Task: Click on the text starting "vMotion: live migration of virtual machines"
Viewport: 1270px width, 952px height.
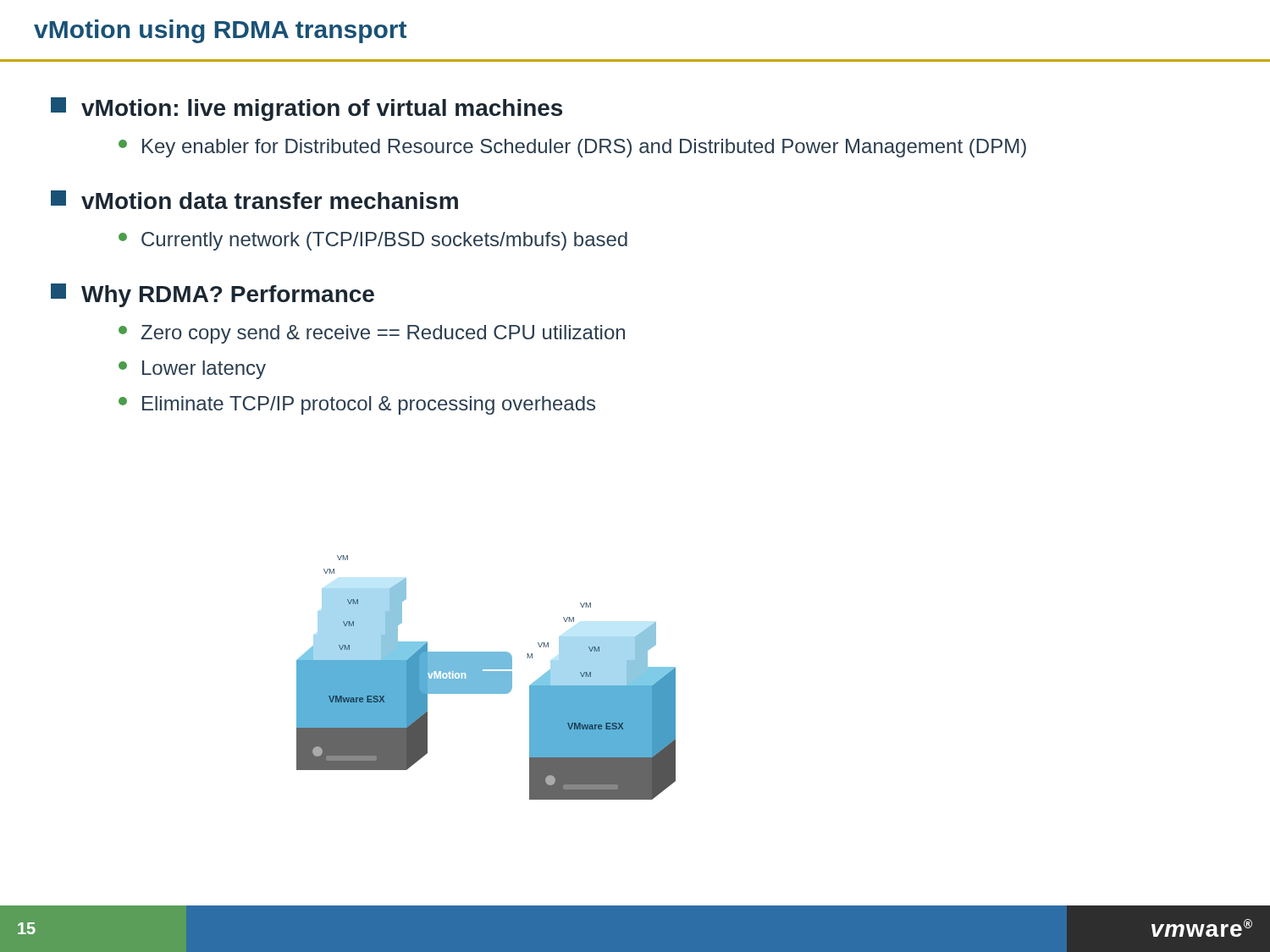Action: (307, 108)
